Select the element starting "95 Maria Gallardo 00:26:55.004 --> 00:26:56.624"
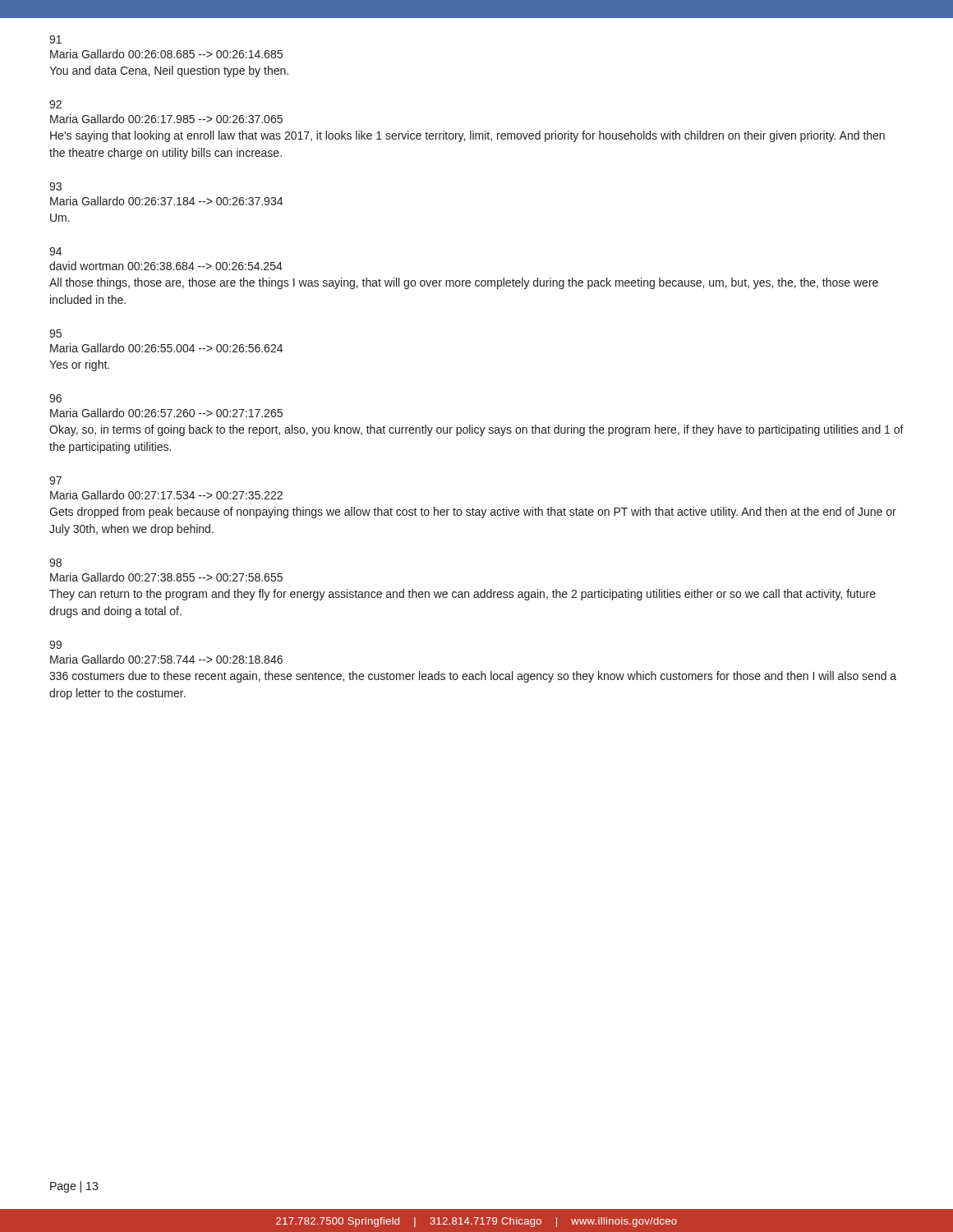This screenshot has height=1232, width=953. 55,333
